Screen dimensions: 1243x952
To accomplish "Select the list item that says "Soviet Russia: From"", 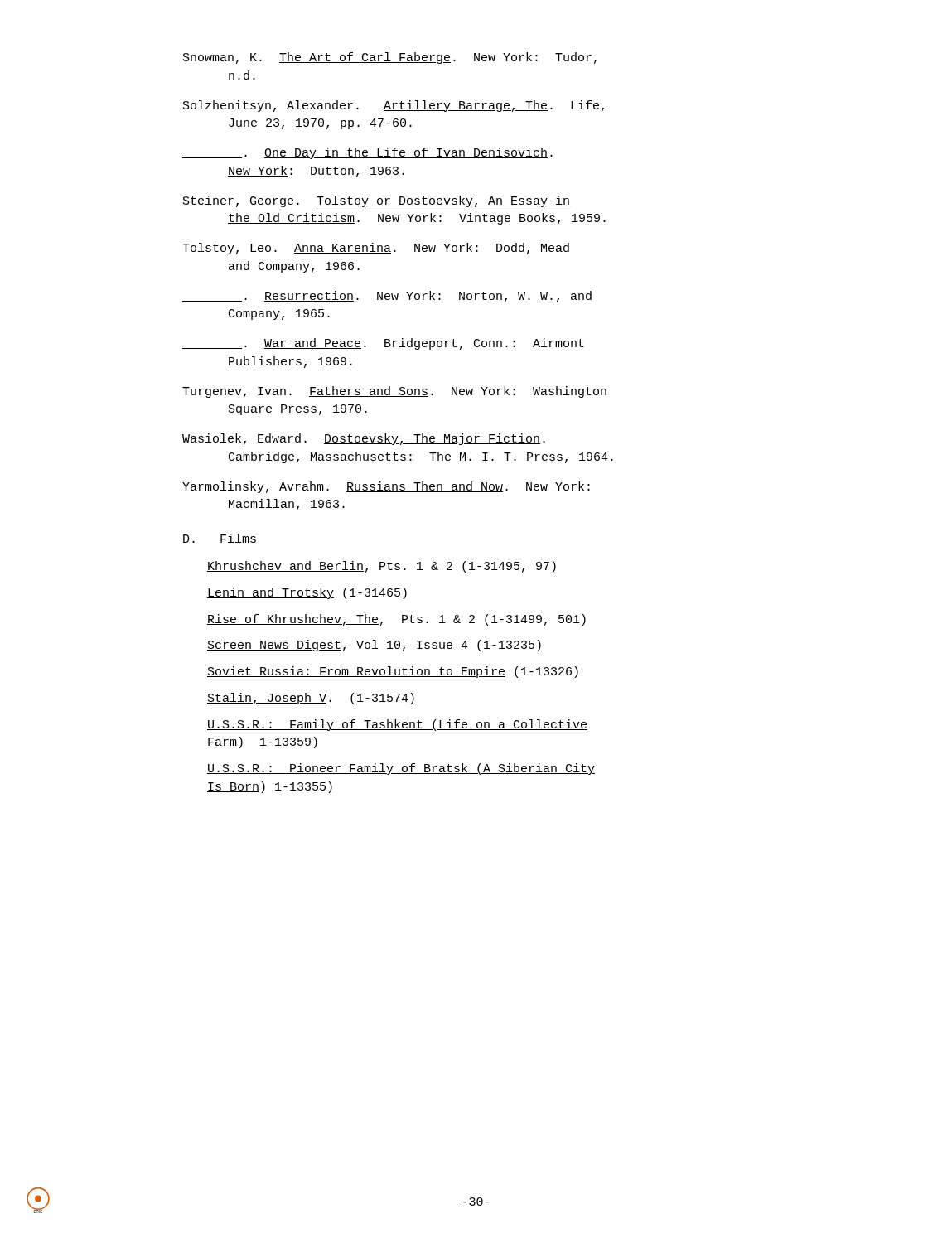I will [x=394, y=672].
